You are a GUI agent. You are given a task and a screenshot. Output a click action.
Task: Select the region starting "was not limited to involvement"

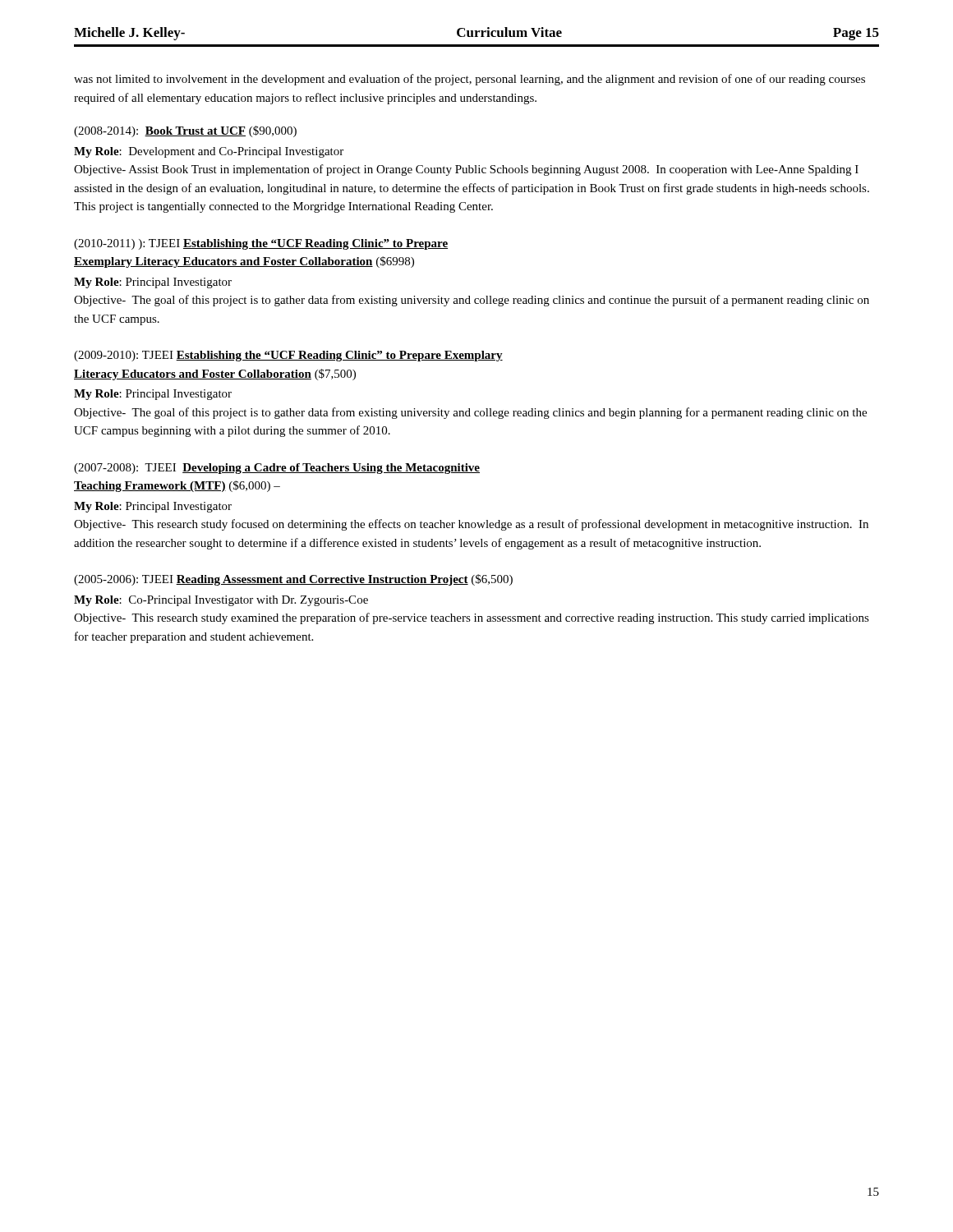click(x=470, y=88)
